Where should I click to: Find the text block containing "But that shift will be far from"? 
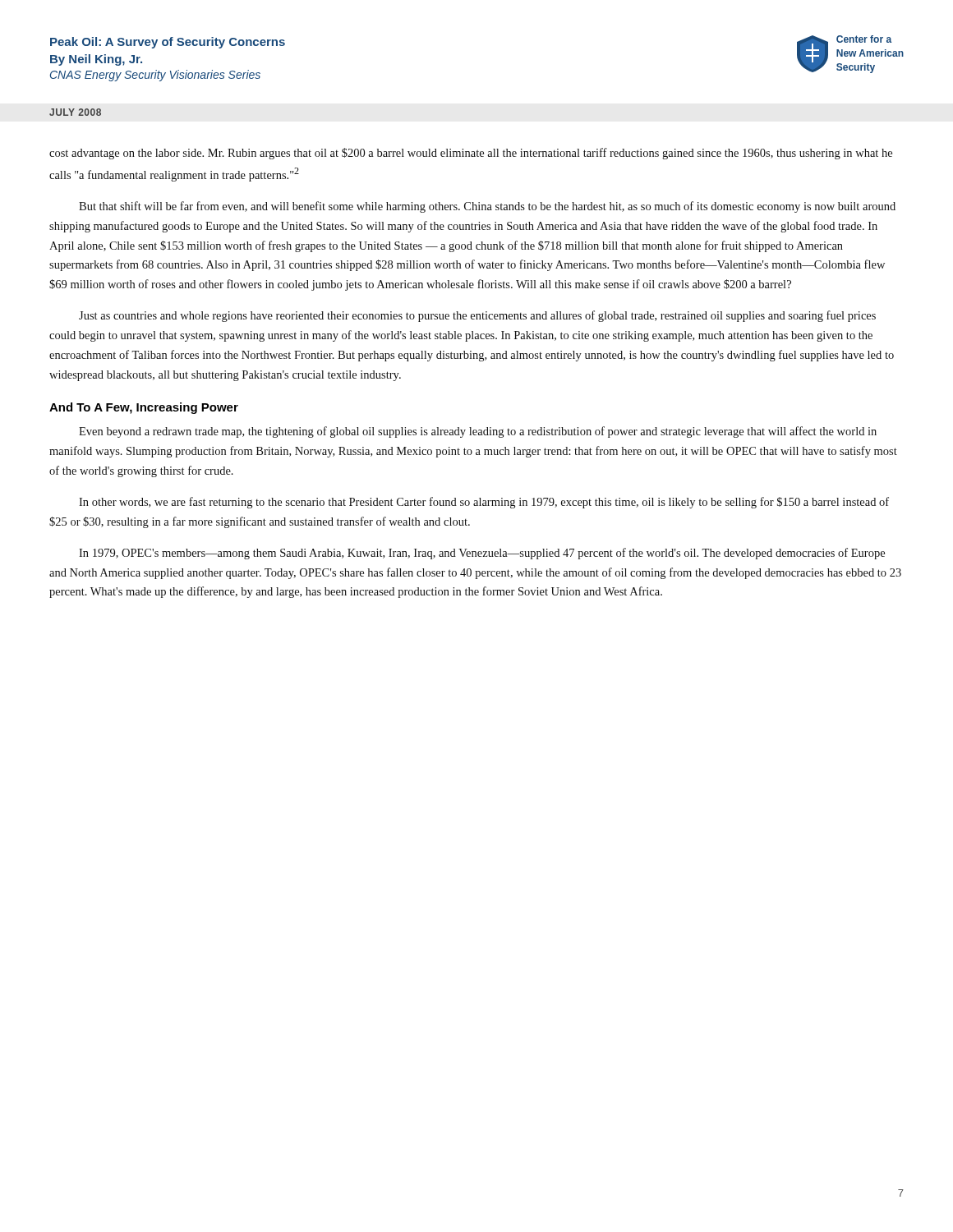(476, 246)
